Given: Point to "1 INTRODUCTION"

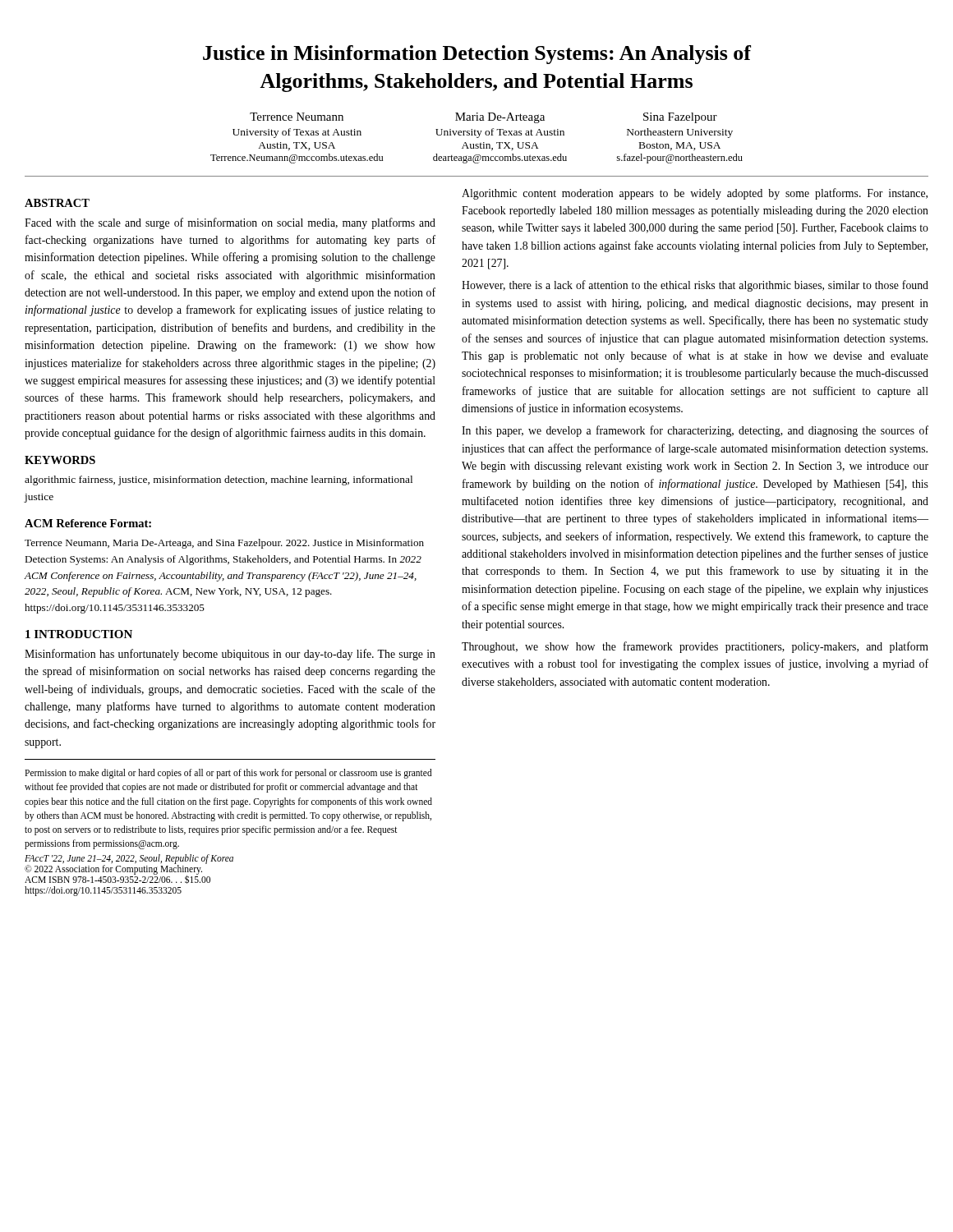Looking at the screenshot, I should 79,634.
